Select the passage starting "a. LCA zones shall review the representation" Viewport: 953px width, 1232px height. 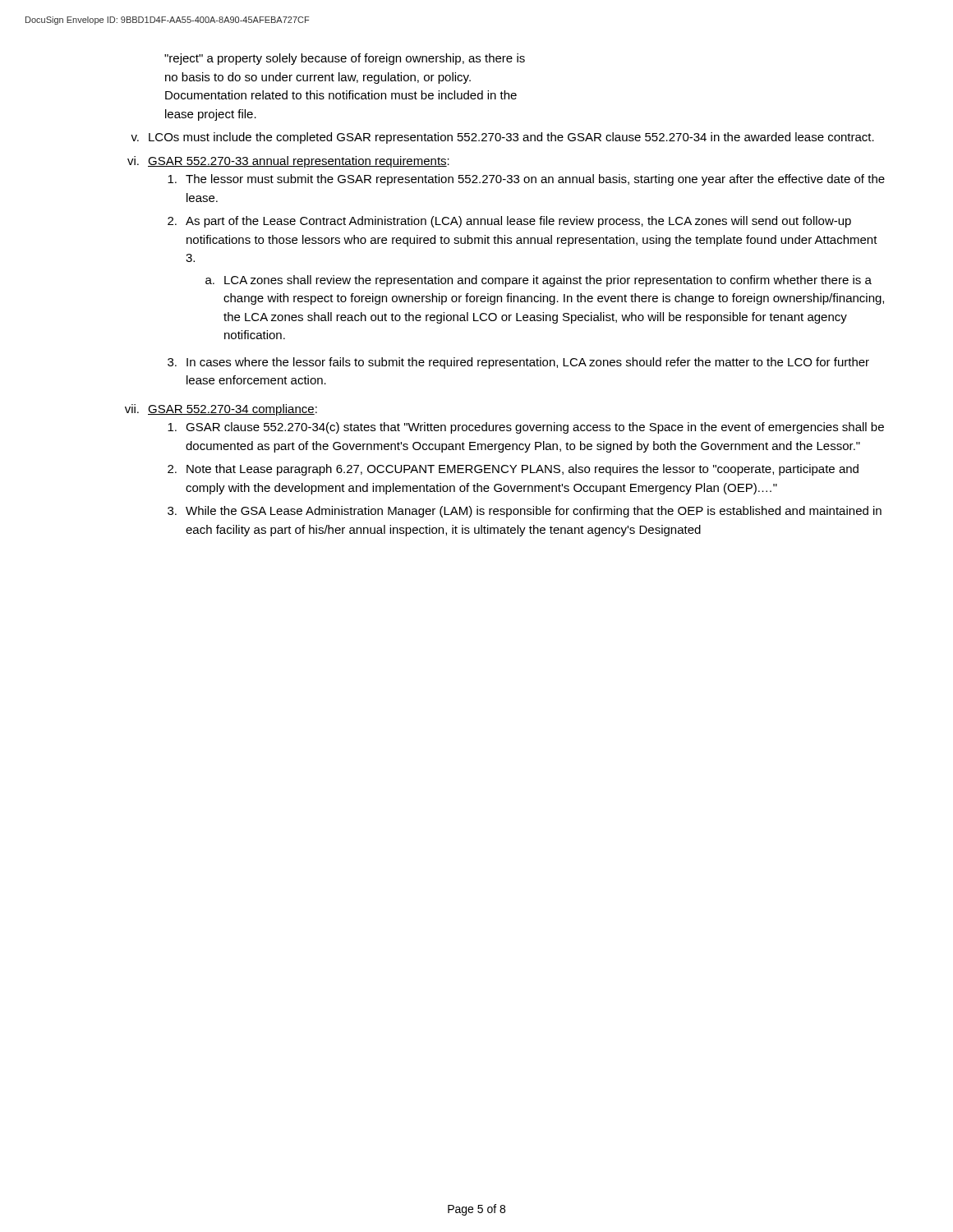(536, 308)
